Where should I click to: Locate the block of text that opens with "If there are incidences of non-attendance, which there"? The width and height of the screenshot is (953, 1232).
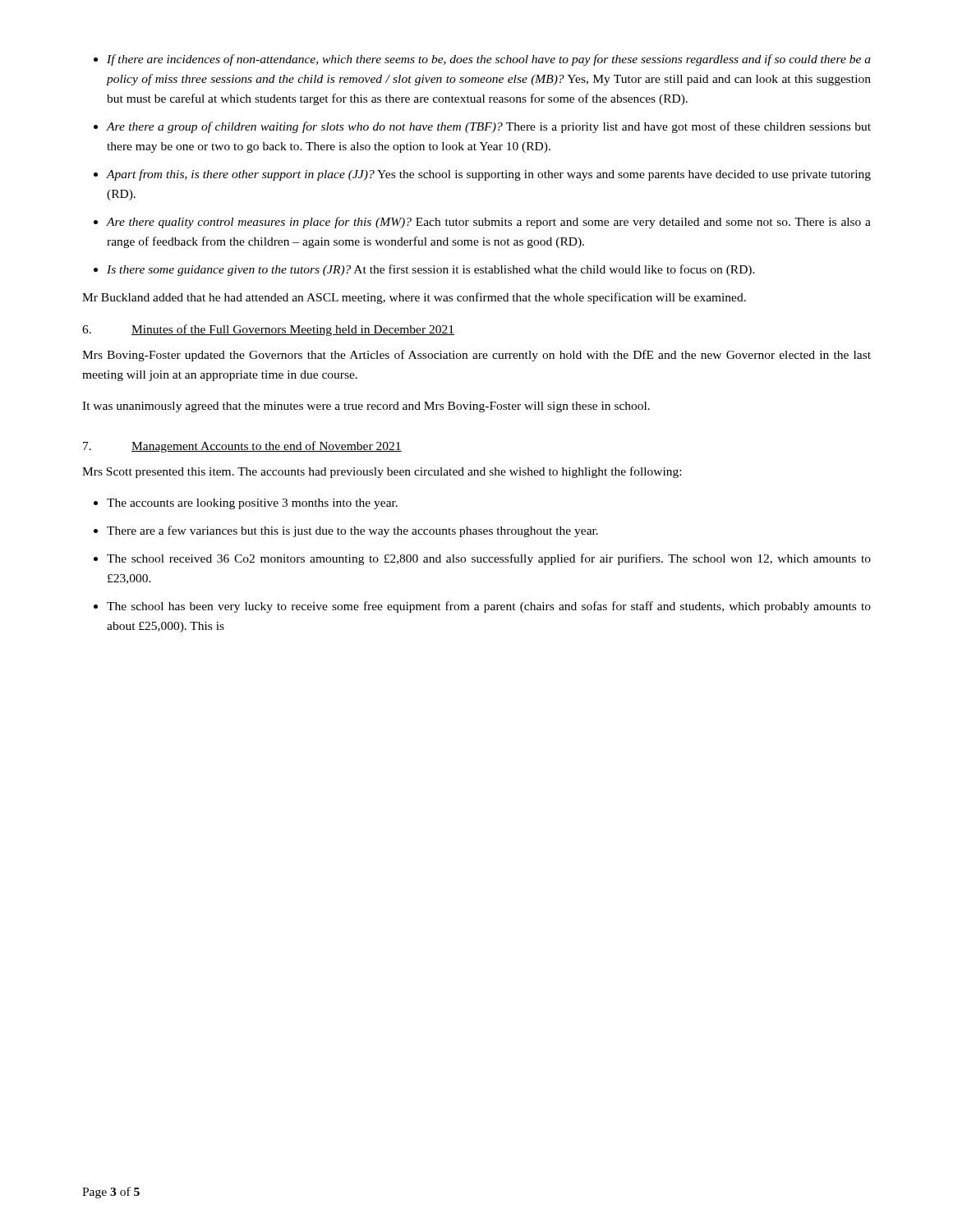point(489,78)
